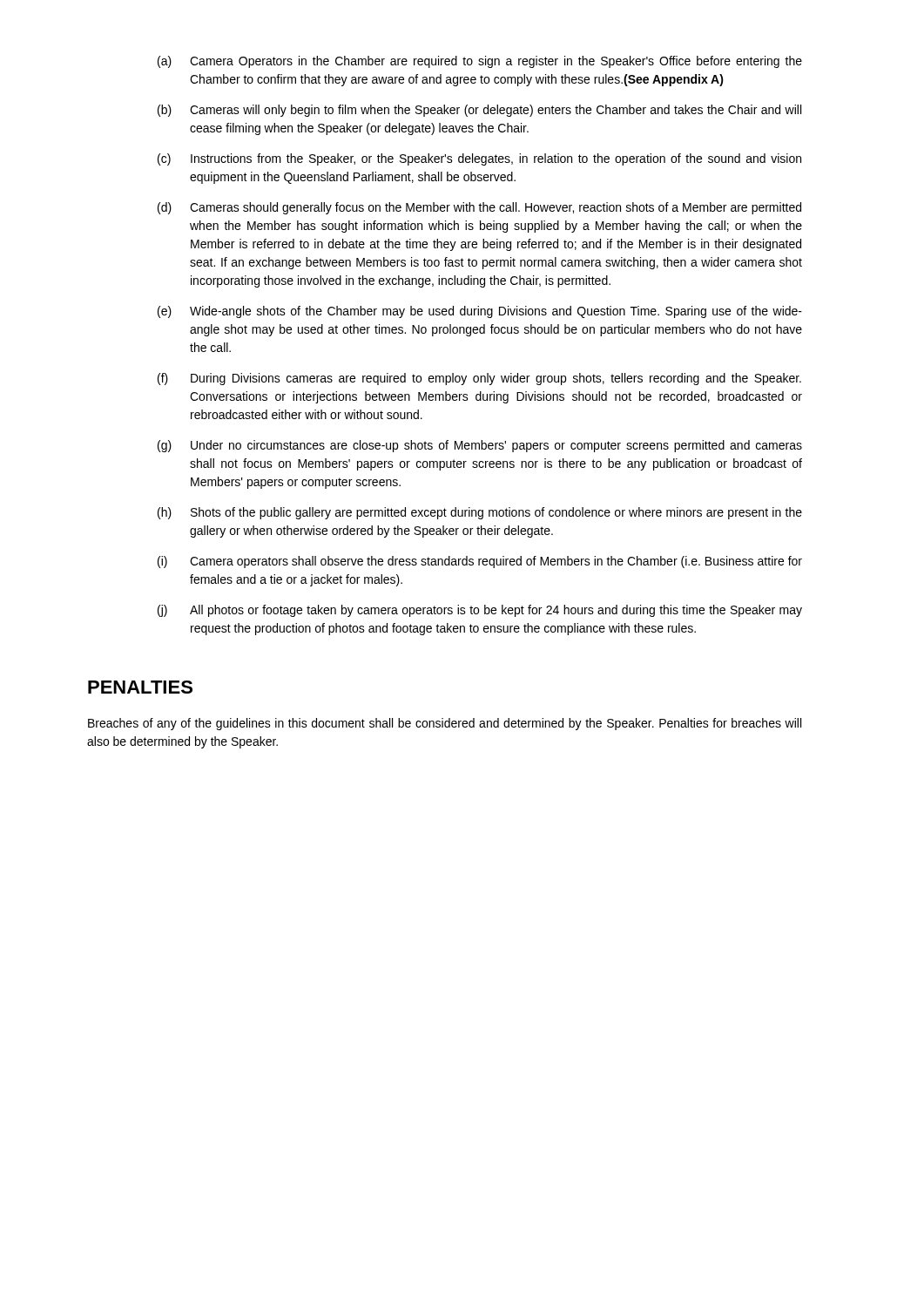Find the list item containing "(j) All photos or footage taken by"
The width and height of the screenshot is (924, 1307).
479,620
